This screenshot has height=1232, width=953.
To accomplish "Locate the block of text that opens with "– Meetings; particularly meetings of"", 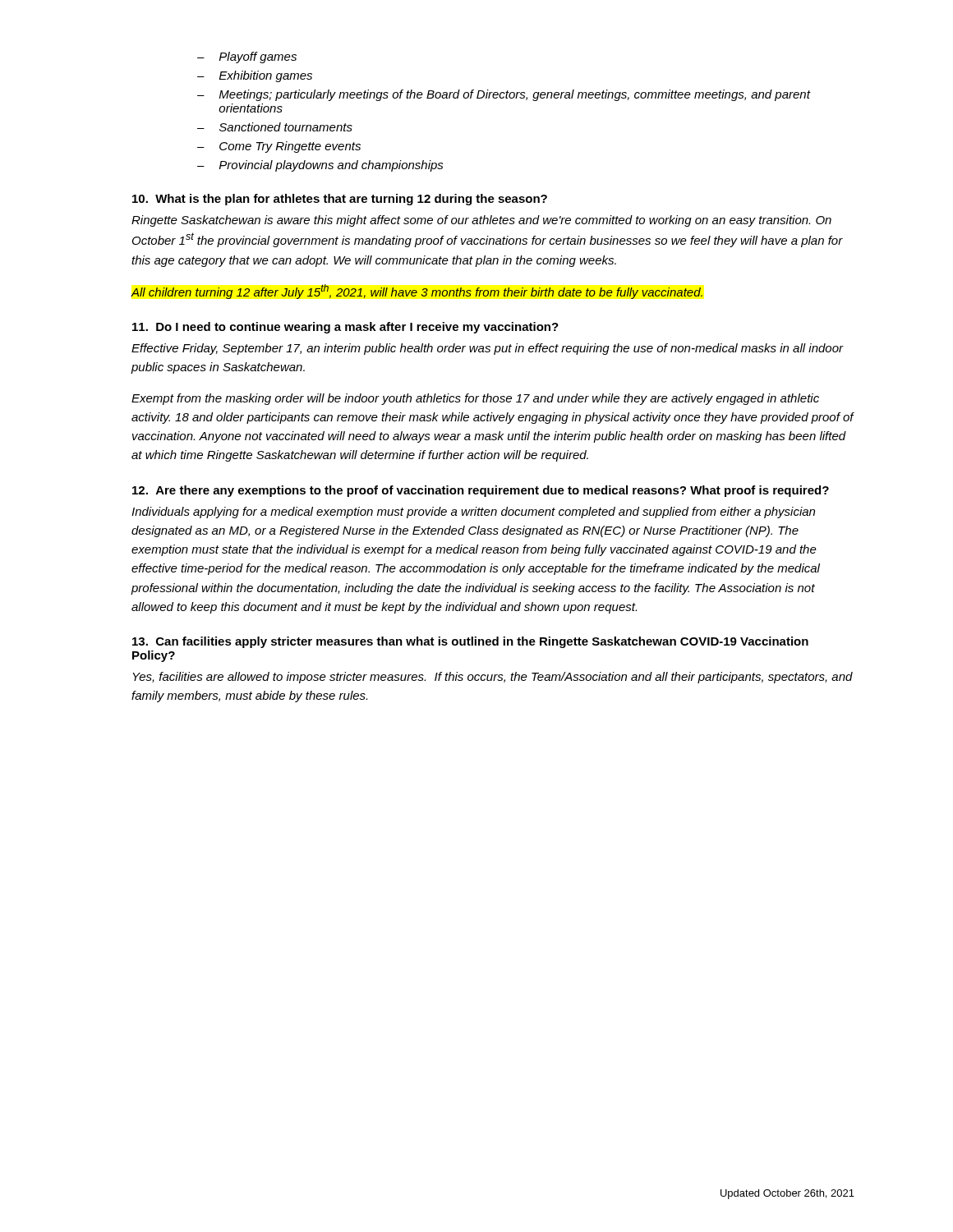I will point(526,101).
